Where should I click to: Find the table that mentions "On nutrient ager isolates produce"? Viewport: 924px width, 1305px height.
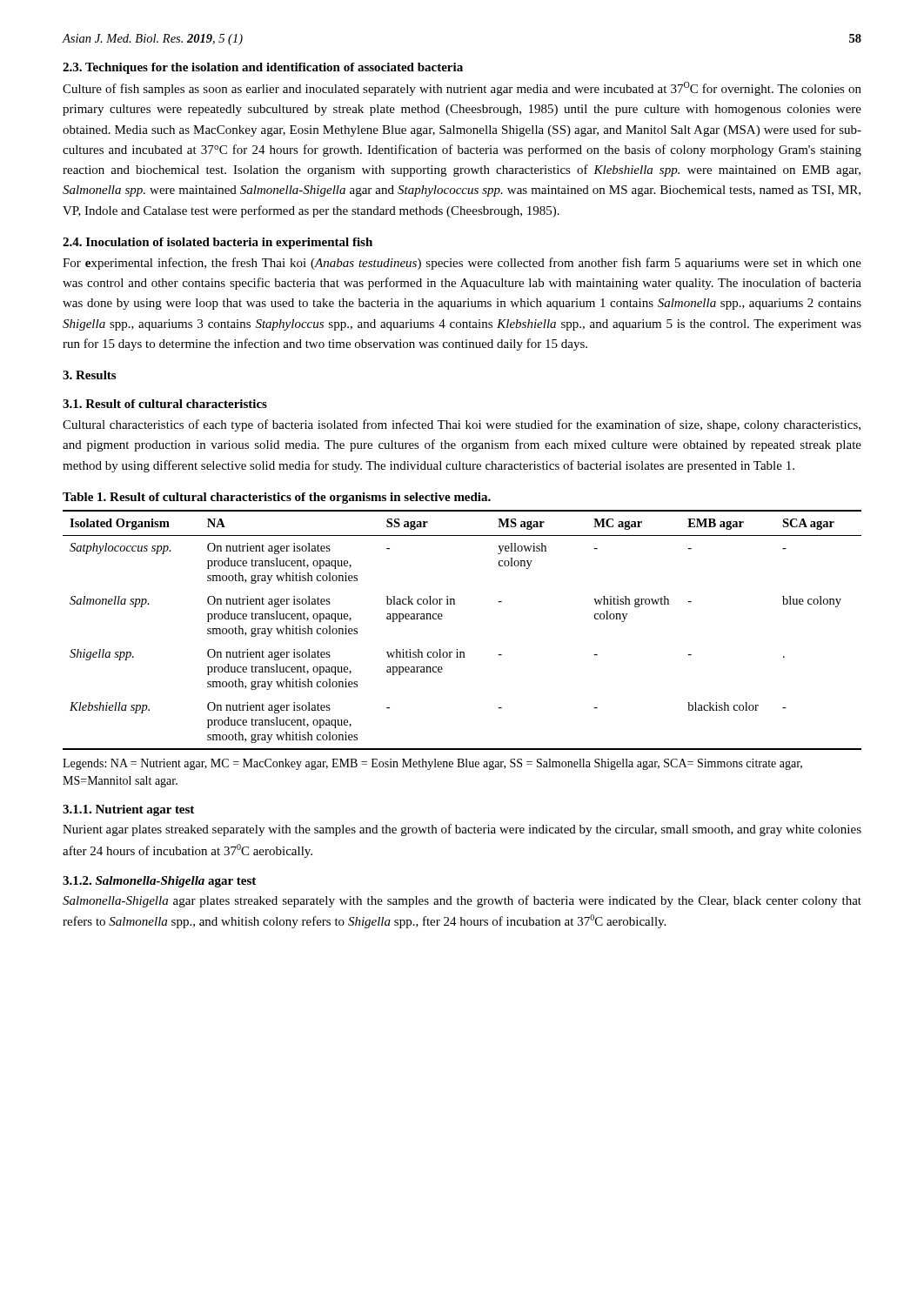[462, 630]
